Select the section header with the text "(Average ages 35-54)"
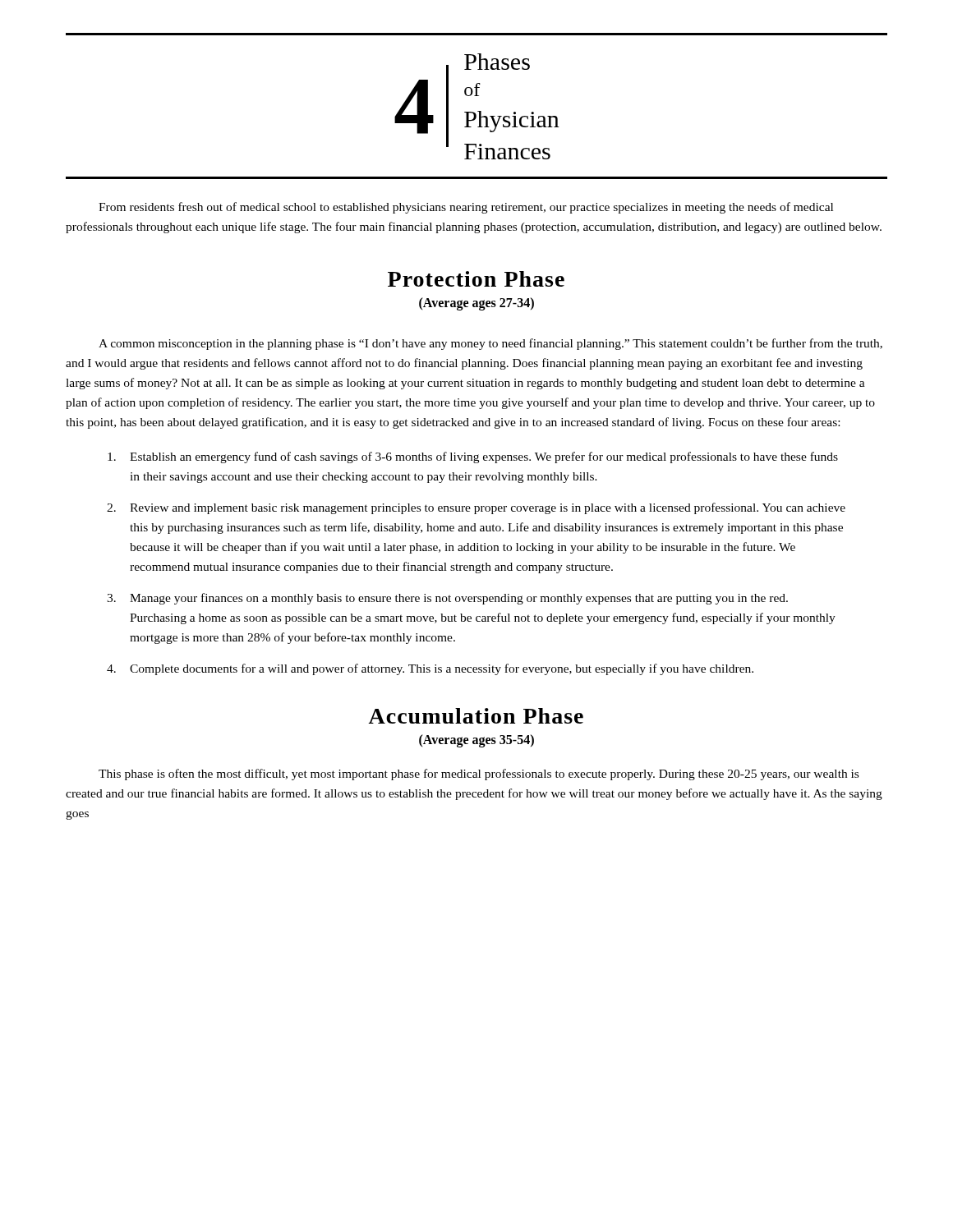Viewport: 953px width, 1232px height. (476, 740)
